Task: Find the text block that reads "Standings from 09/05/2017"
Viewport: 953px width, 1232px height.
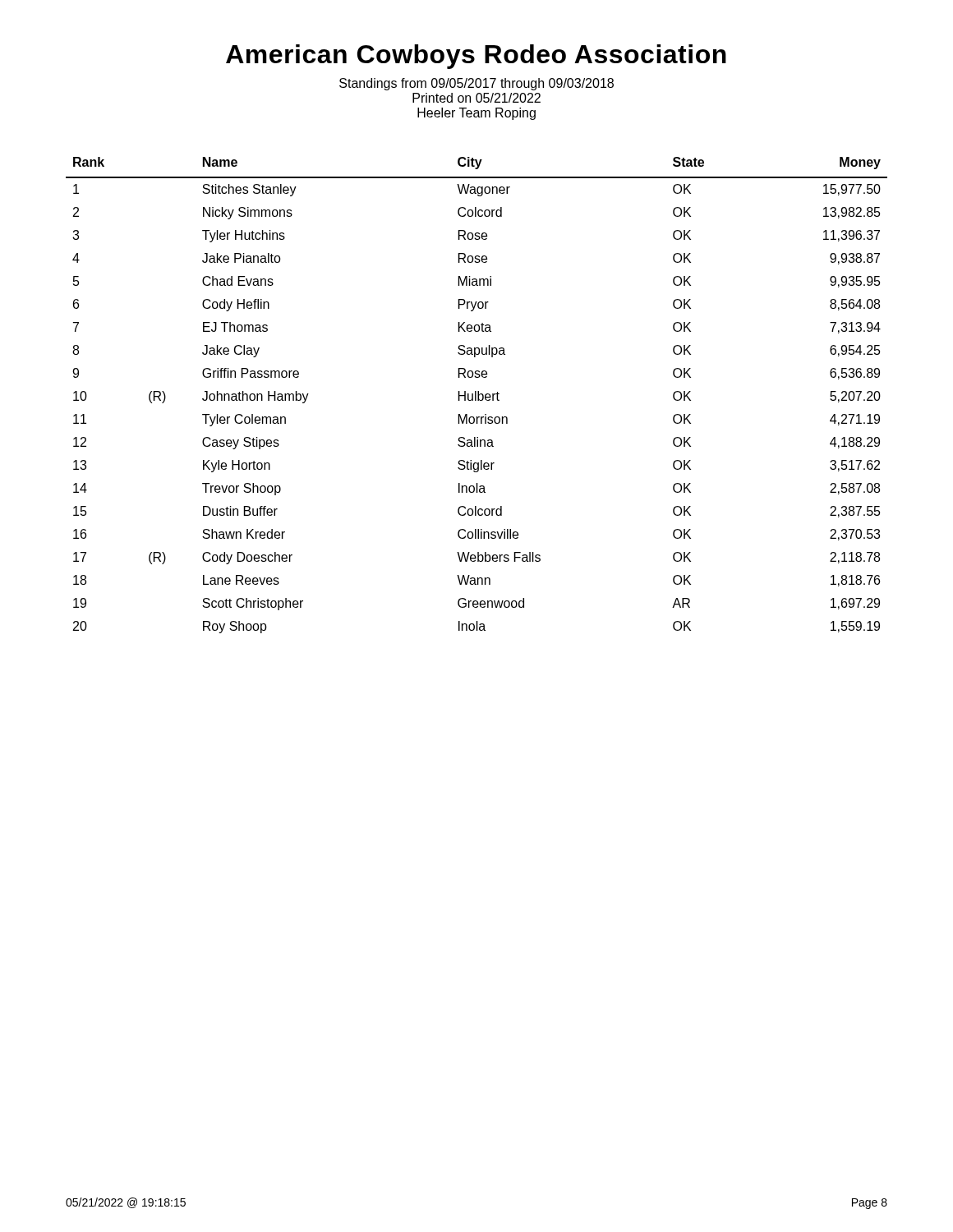Action: click(x=476, y=83)
